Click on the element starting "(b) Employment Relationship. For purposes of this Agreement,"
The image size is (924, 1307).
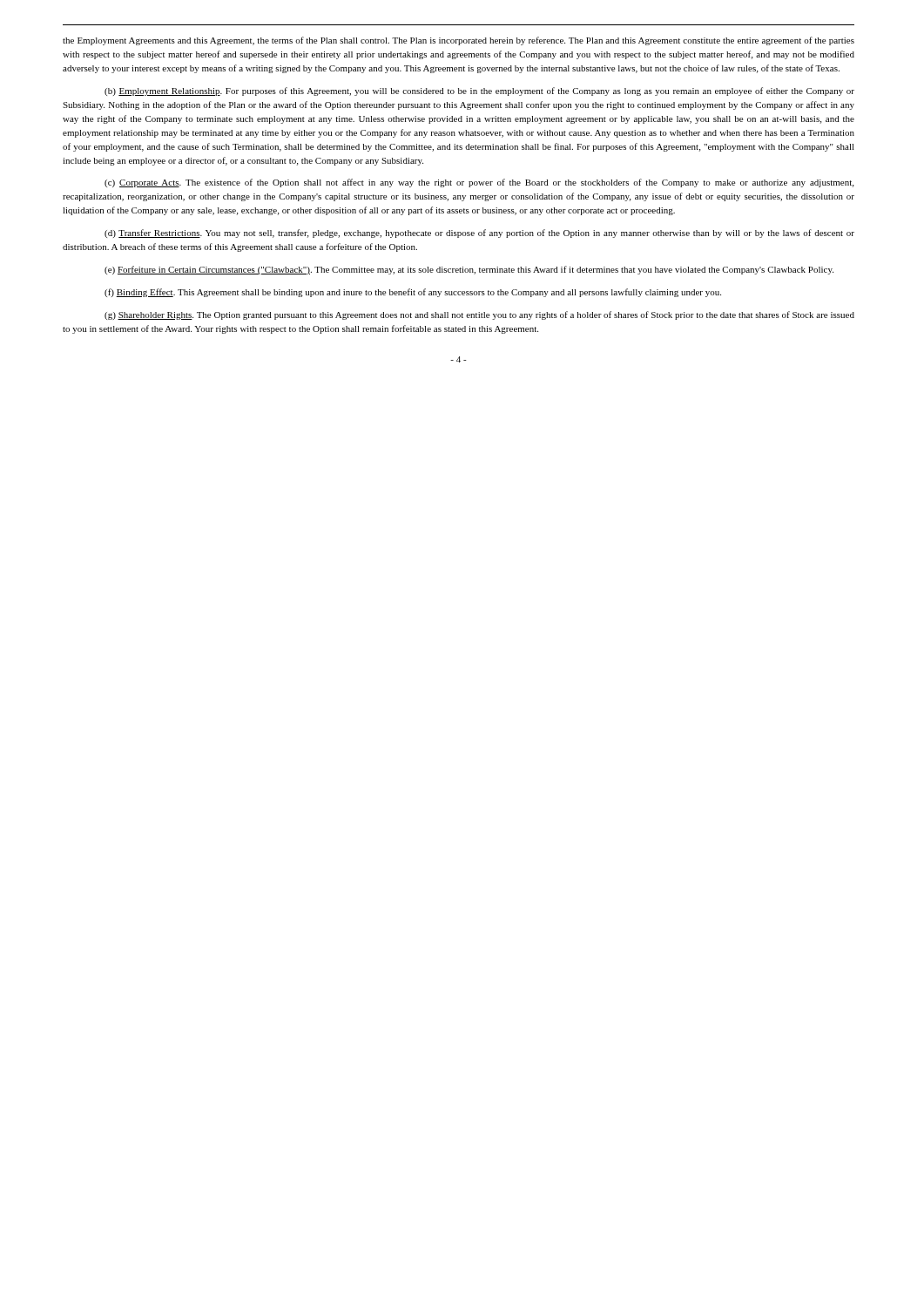click(459, 125)
